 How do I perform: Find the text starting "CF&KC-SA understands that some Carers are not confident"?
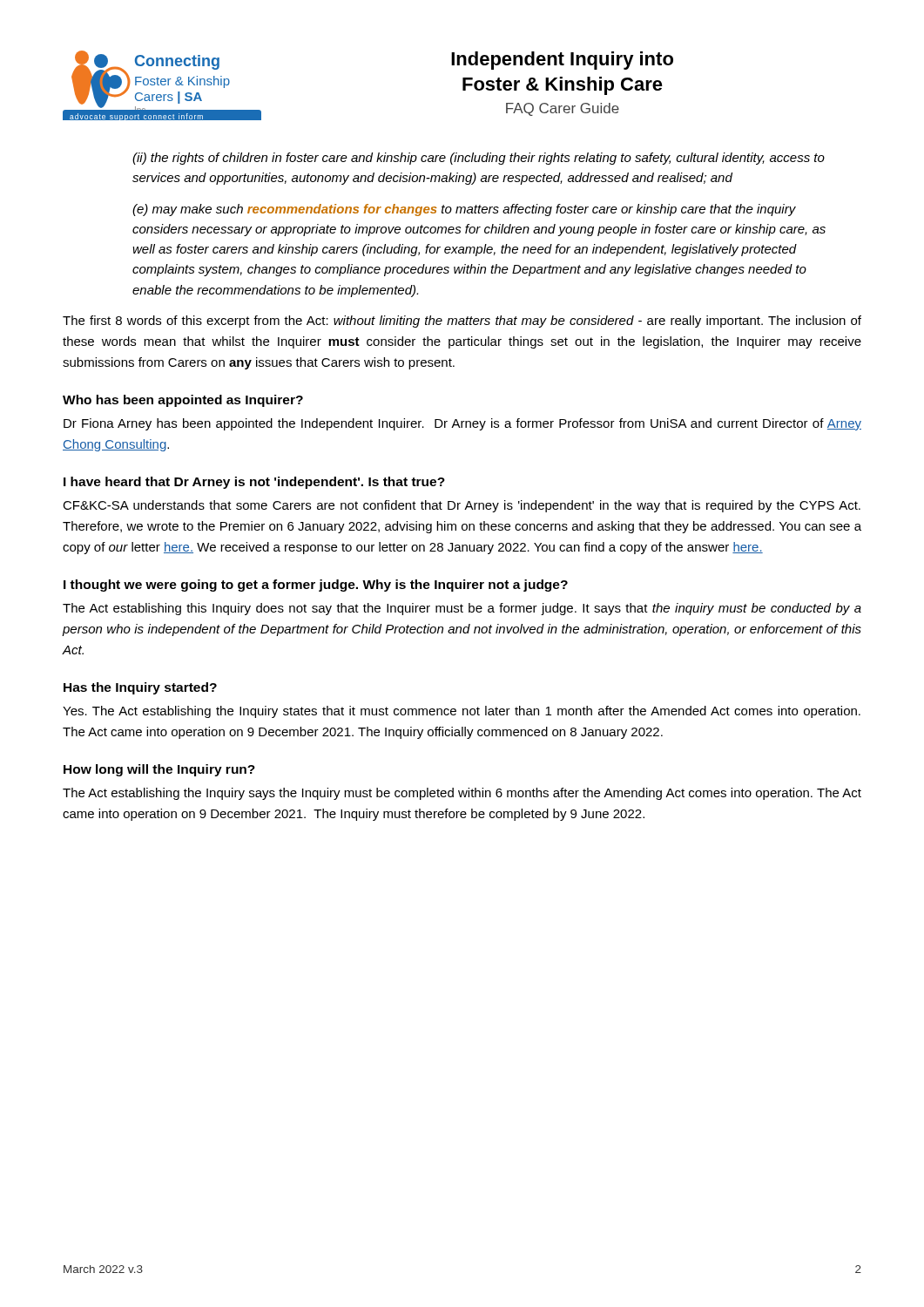(x=462, y=526)
